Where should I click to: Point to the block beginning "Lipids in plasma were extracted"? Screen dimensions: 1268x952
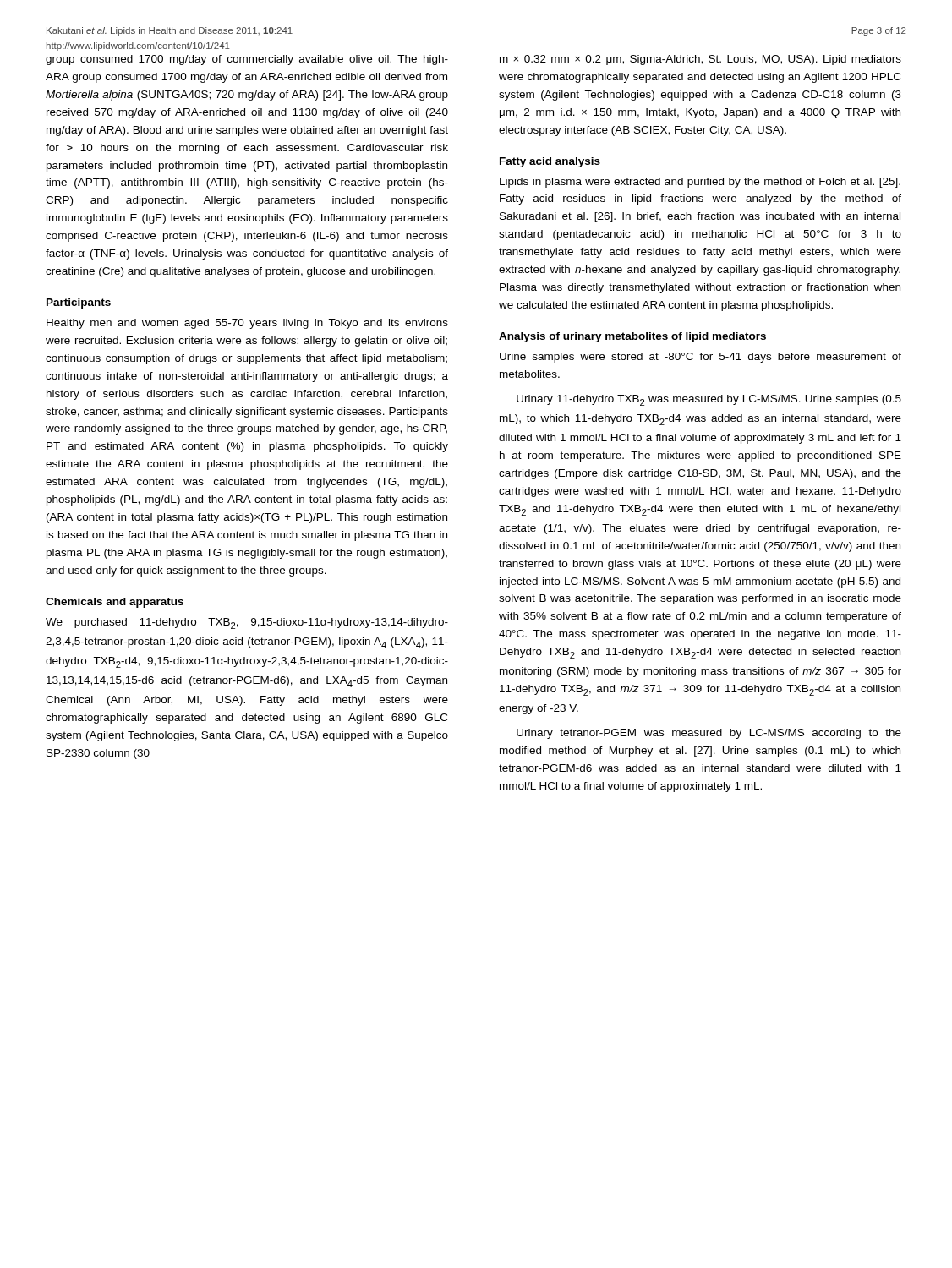(x=700, y=244)
